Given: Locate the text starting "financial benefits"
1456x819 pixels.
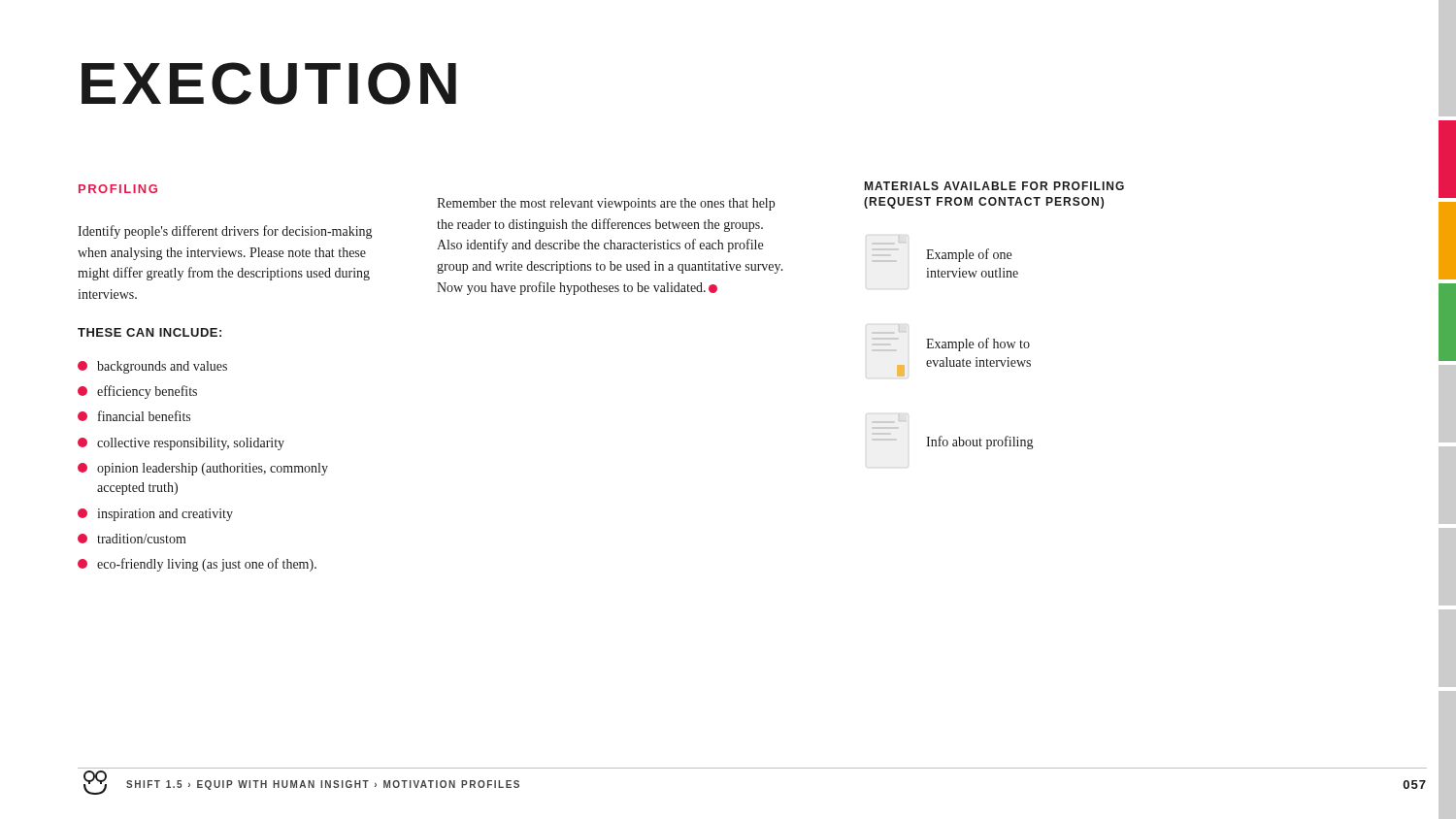Looking at the screenshot, I should [x=134, y=416].
